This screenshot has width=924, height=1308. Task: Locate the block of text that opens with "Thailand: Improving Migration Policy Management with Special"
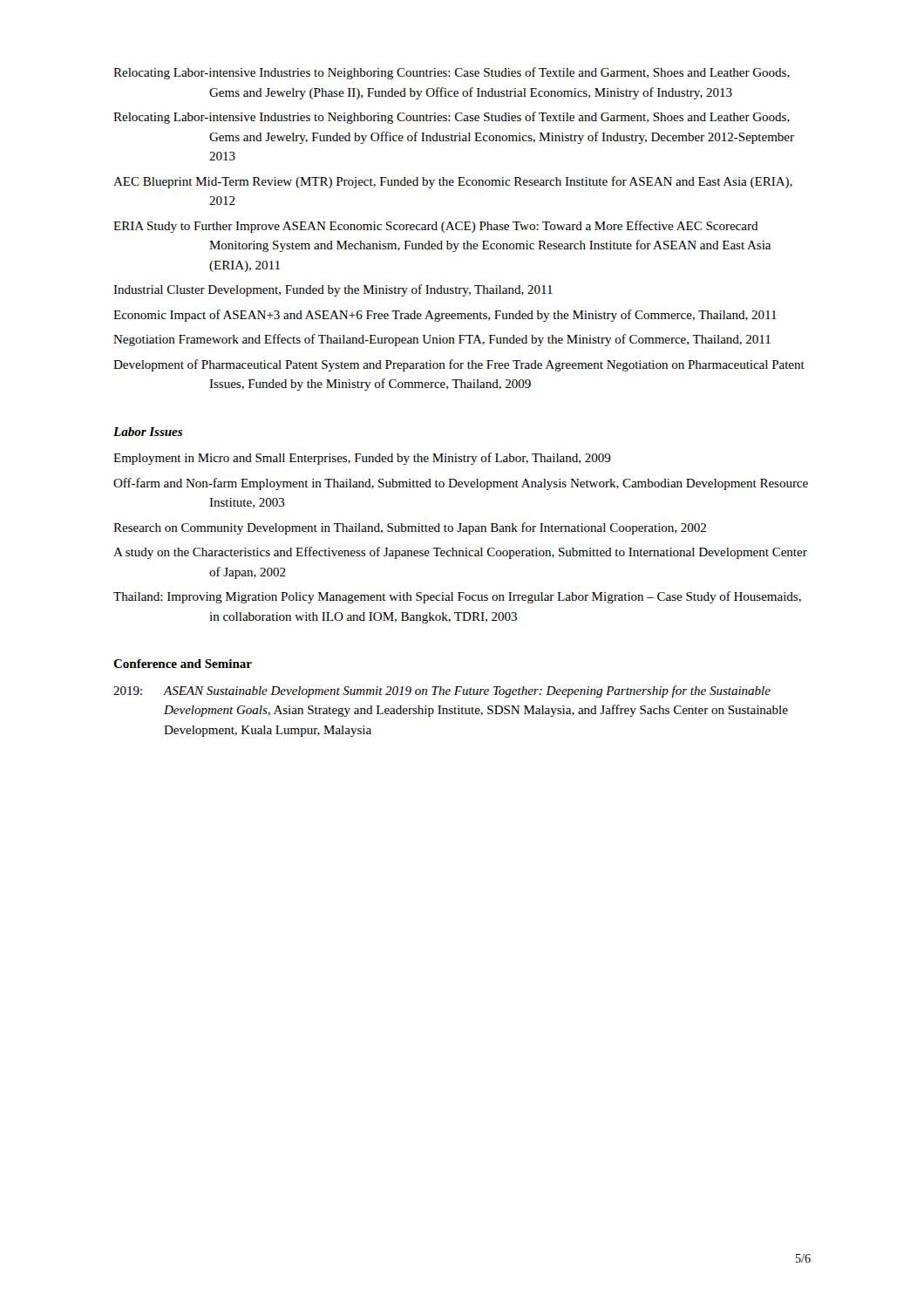click(x=457, y=606)
